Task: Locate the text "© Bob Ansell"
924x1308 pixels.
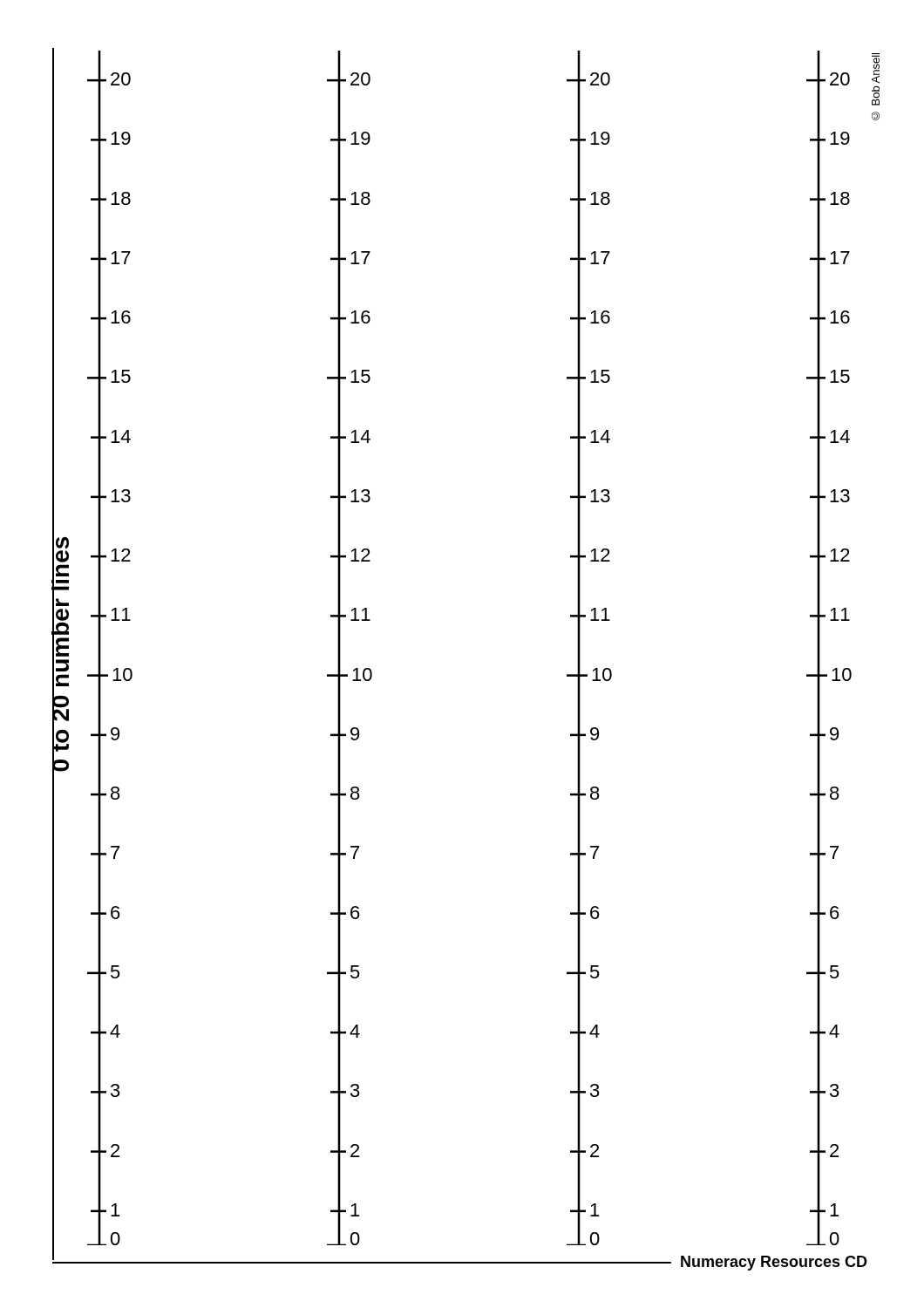Action: click(x=876, y=87)
